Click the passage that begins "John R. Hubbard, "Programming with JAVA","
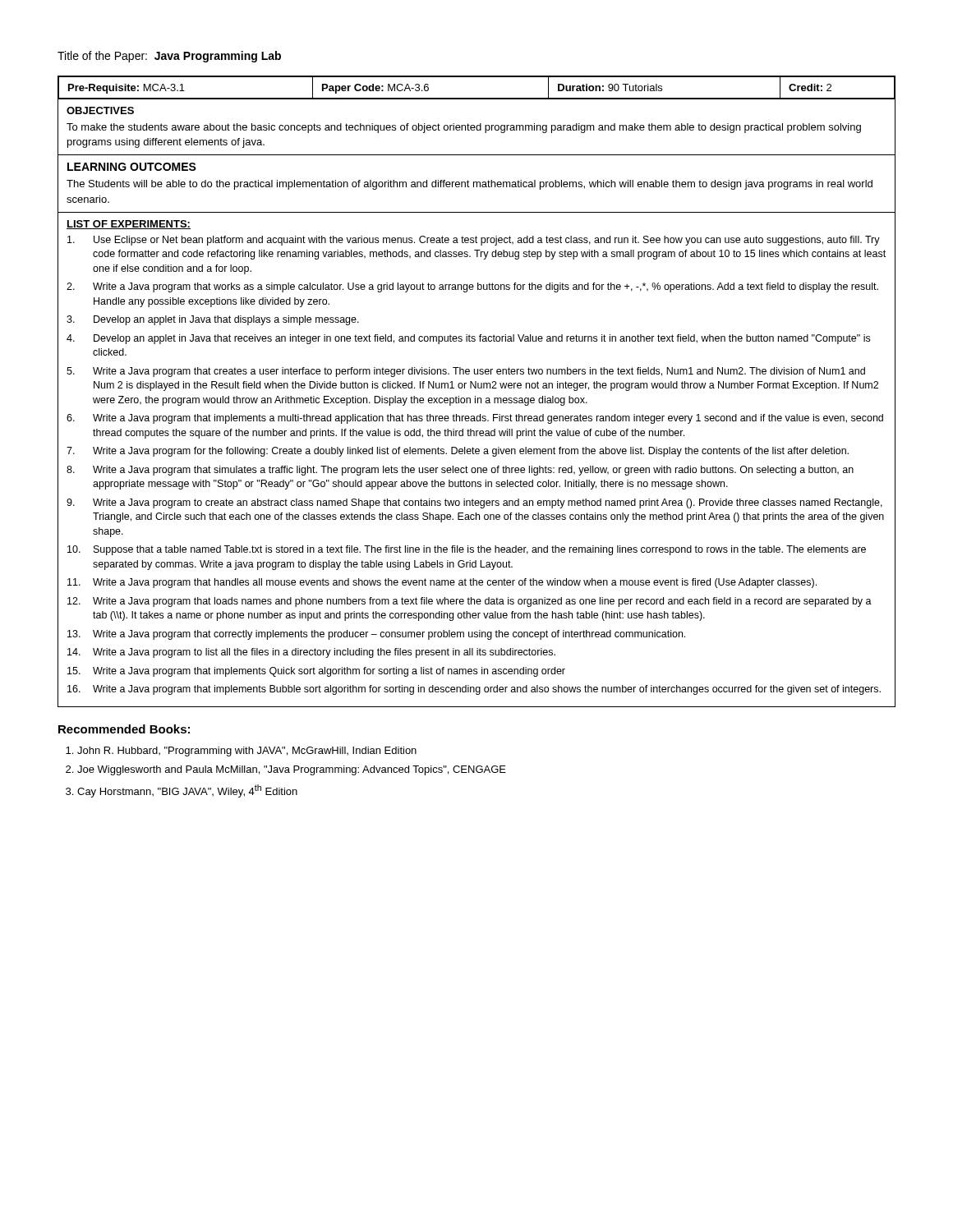Image resolution: width=953 pixels, height=1232 pixels. (x=247, y=750)
